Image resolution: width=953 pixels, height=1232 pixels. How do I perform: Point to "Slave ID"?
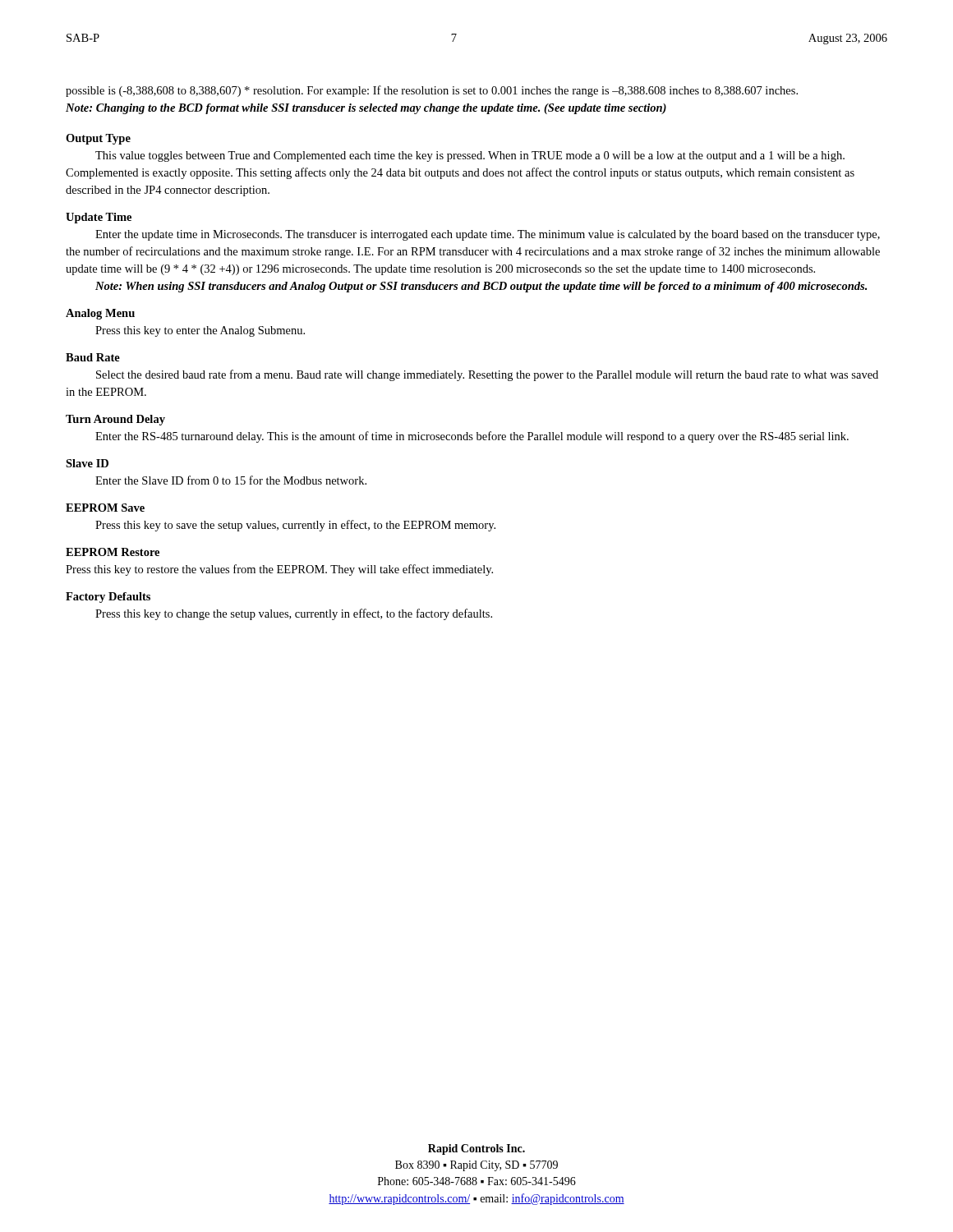tap(87, 463)
